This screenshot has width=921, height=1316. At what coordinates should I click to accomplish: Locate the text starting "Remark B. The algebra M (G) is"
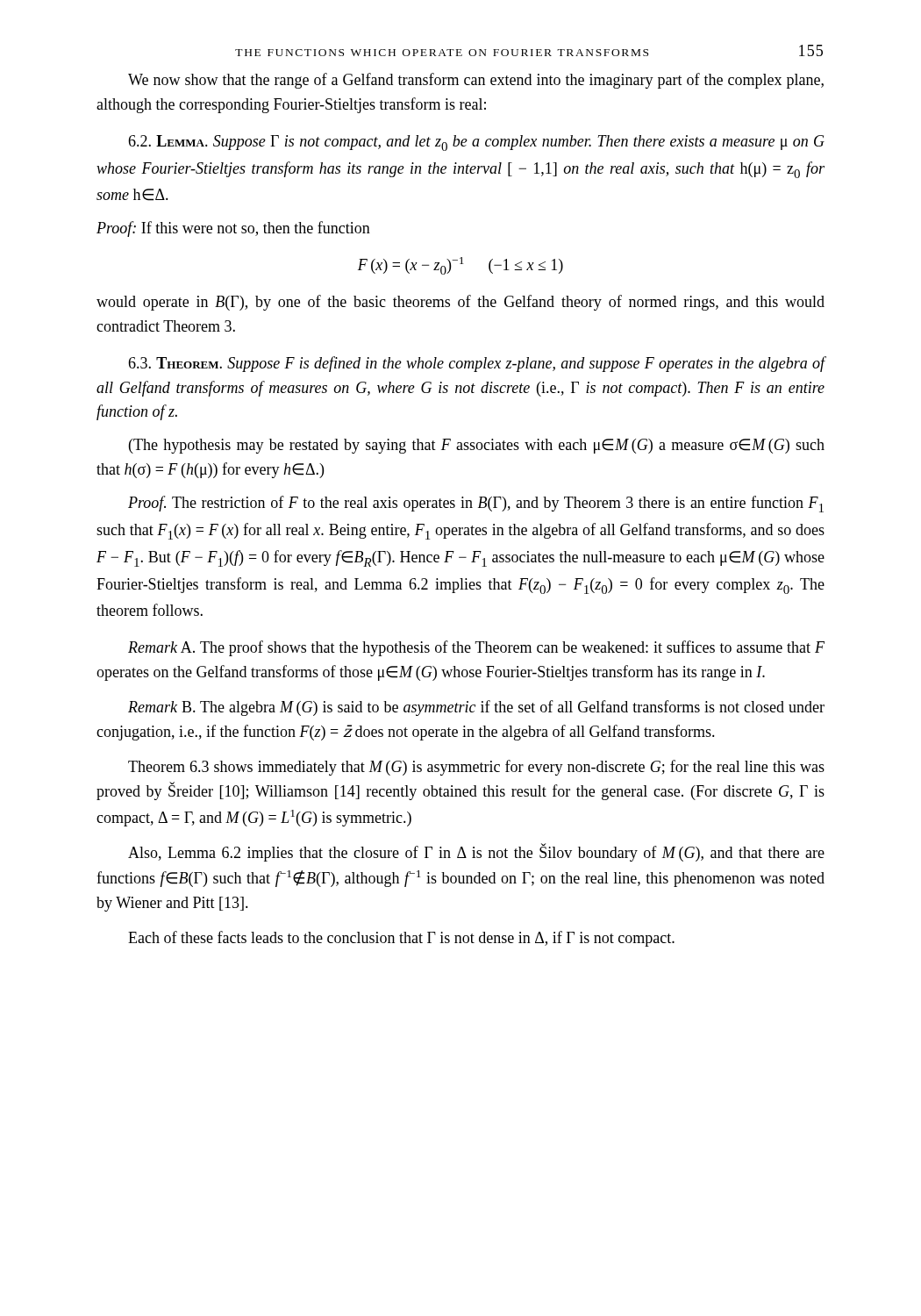tap(460, 720)
